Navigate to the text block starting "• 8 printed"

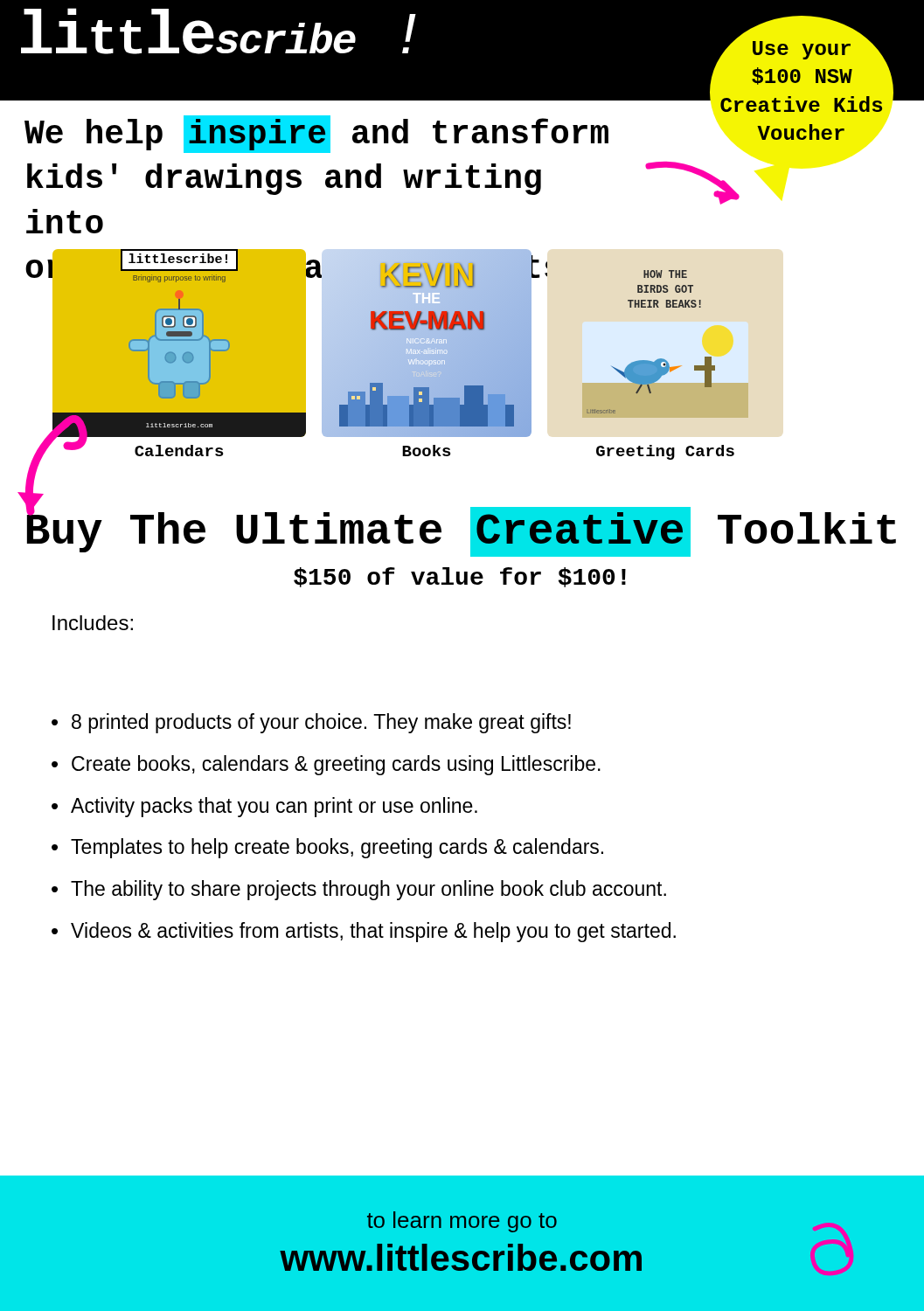312,723
